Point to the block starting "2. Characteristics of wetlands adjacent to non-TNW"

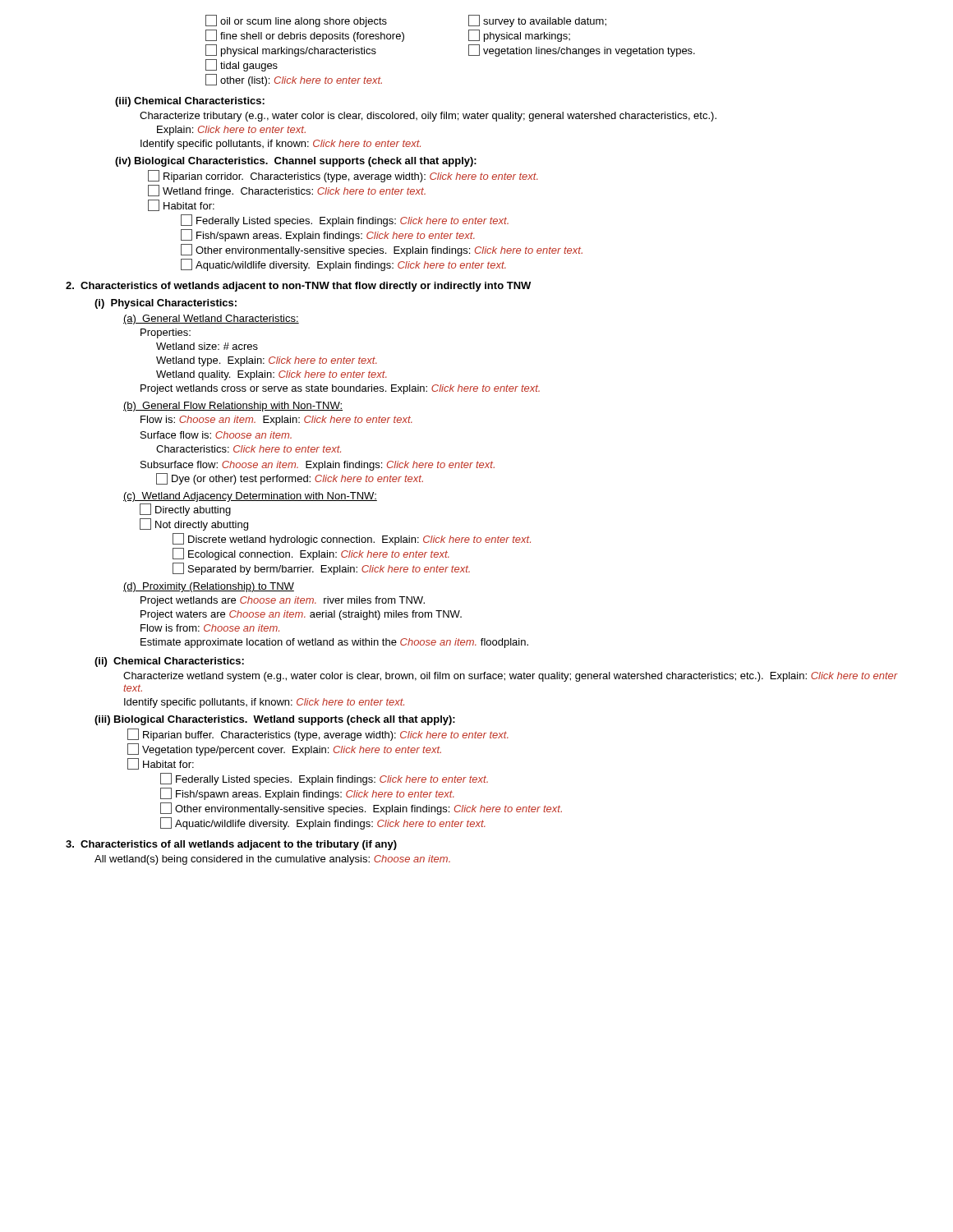tap(298, 285)
